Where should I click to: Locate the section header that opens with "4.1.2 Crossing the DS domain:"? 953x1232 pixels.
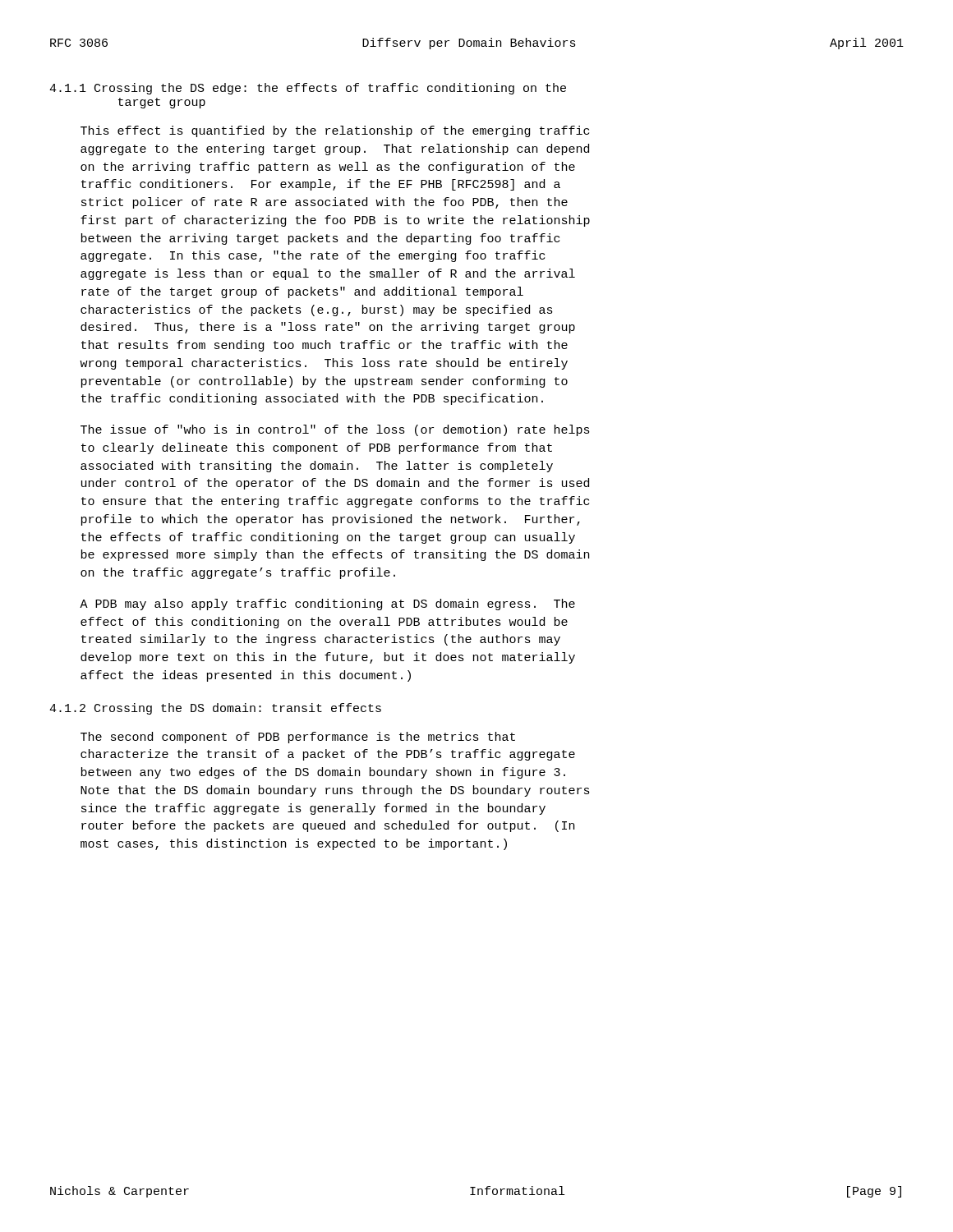[216, 709]
